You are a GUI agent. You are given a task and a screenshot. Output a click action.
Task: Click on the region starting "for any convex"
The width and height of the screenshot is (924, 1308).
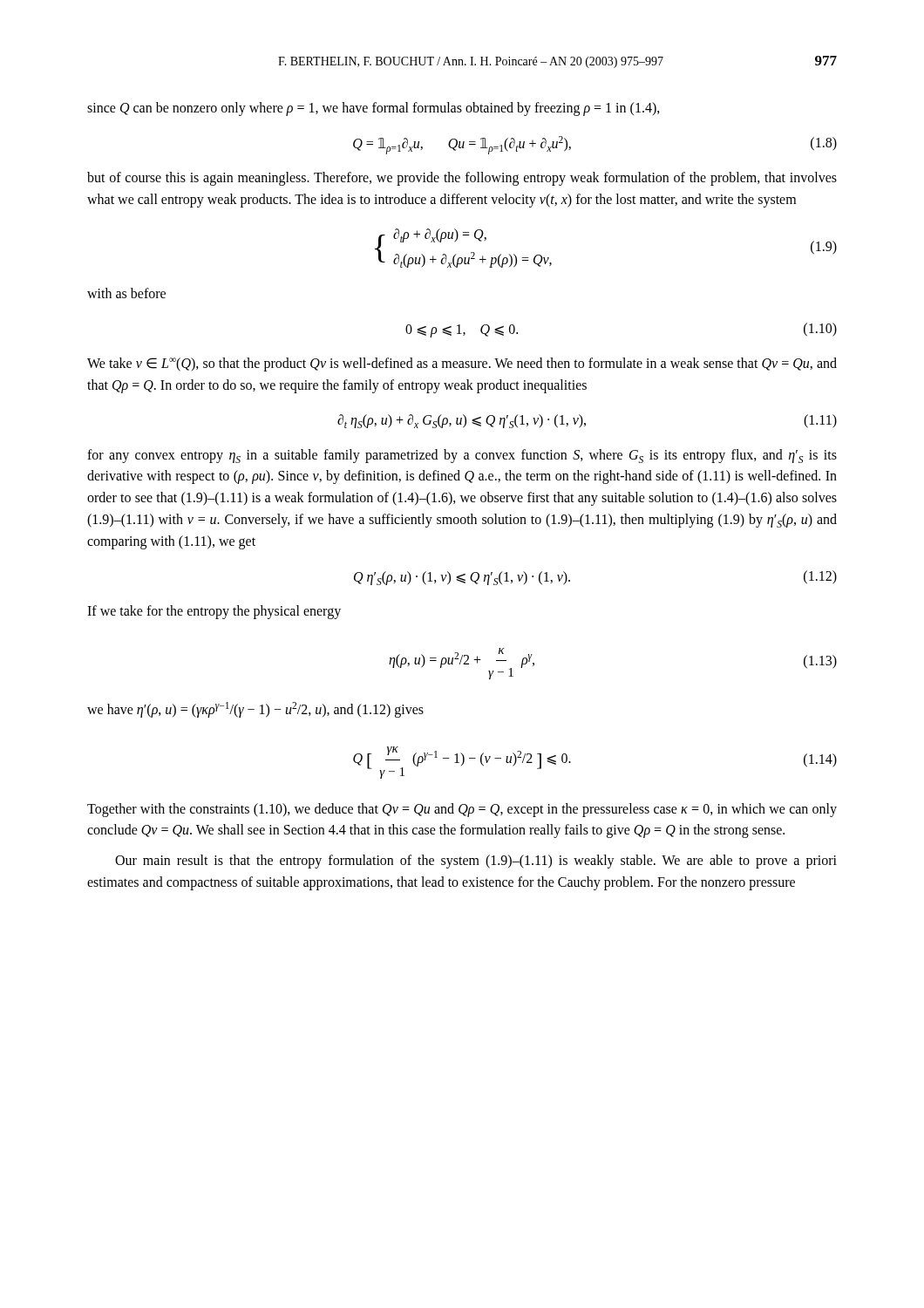(x=462, y=498)
